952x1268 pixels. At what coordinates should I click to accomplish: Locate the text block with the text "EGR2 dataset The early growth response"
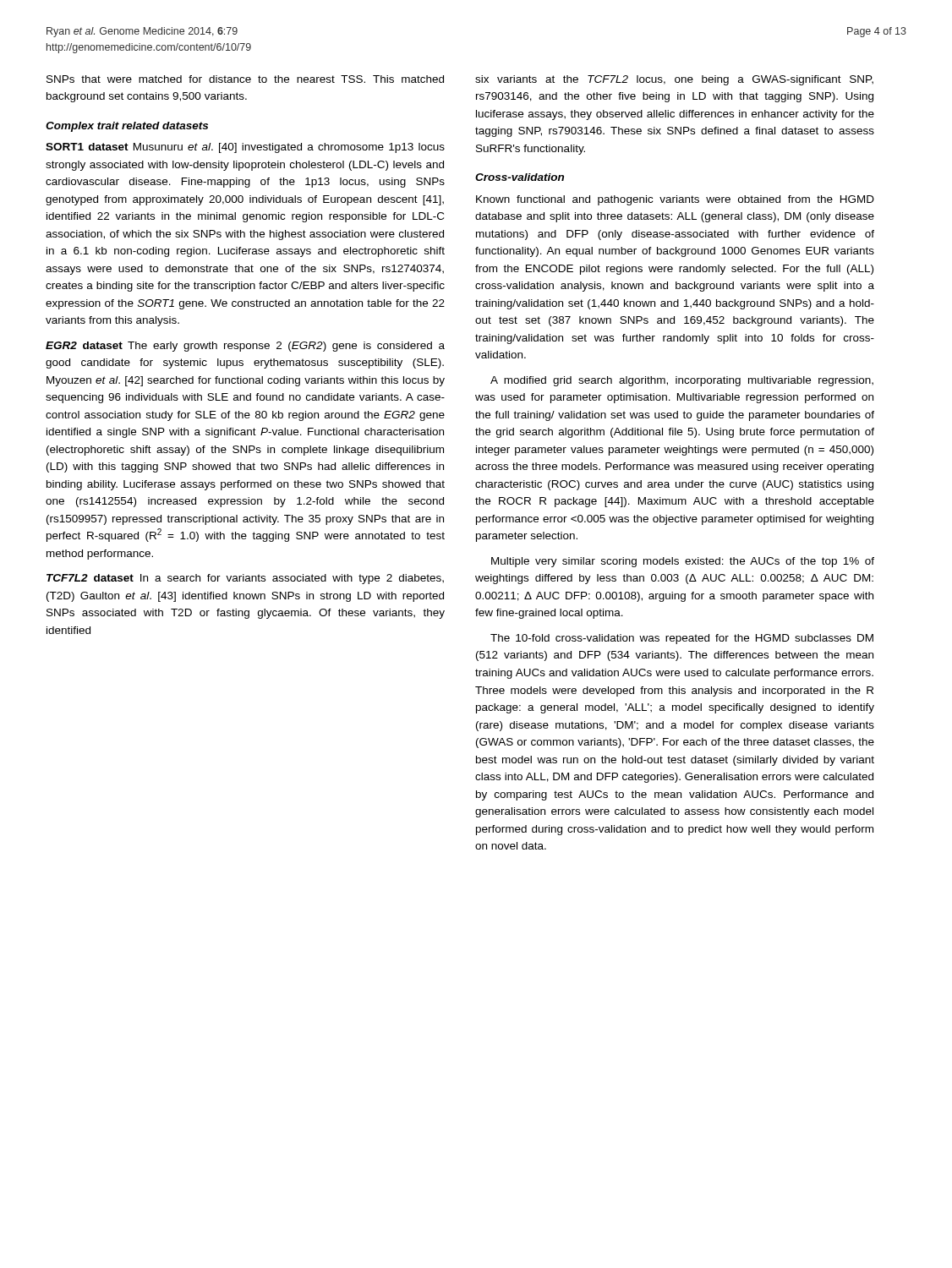245,450
